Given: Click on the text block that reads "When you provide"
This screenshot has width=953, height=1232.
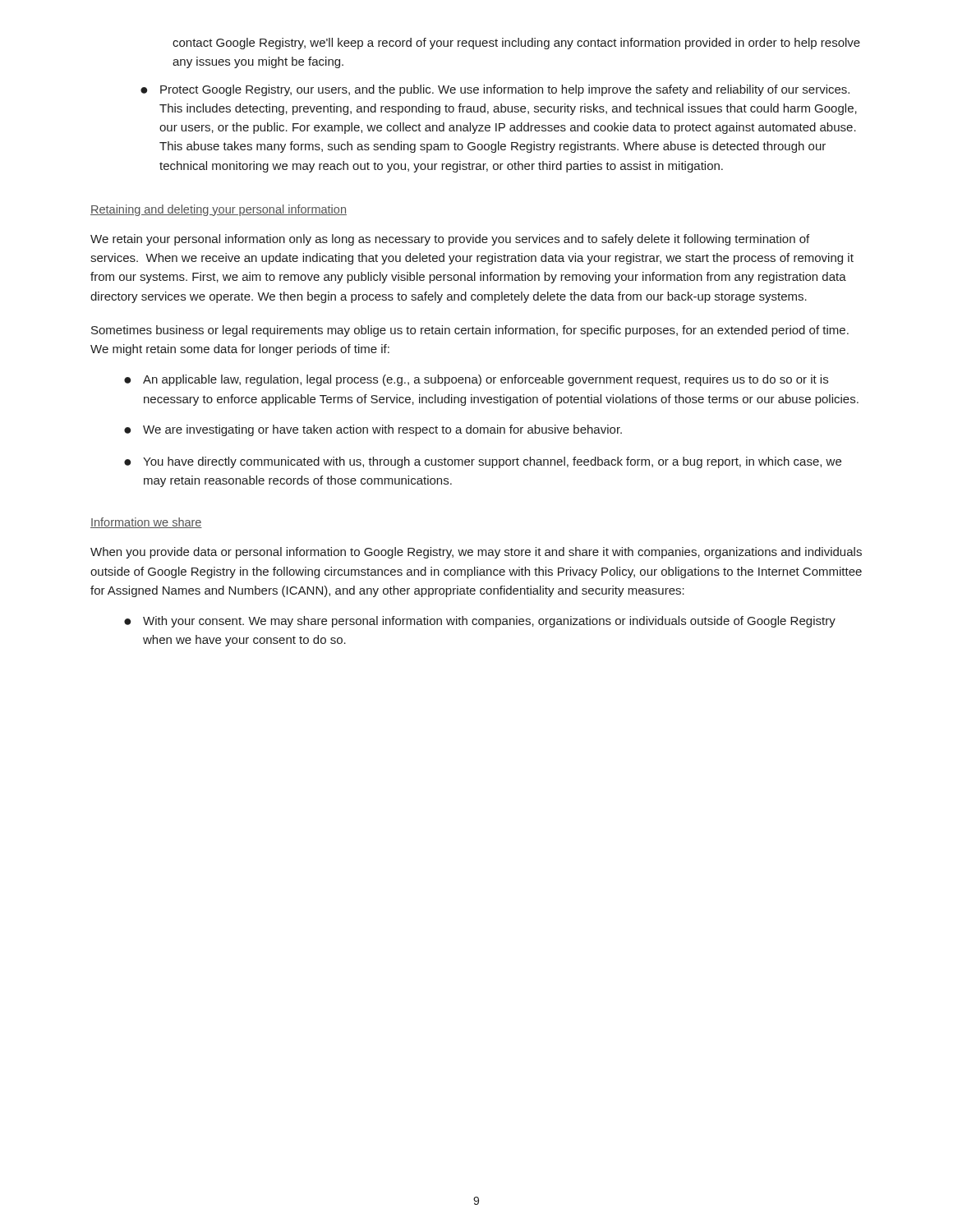Looking at the screenshot, I should pos(476,571).
